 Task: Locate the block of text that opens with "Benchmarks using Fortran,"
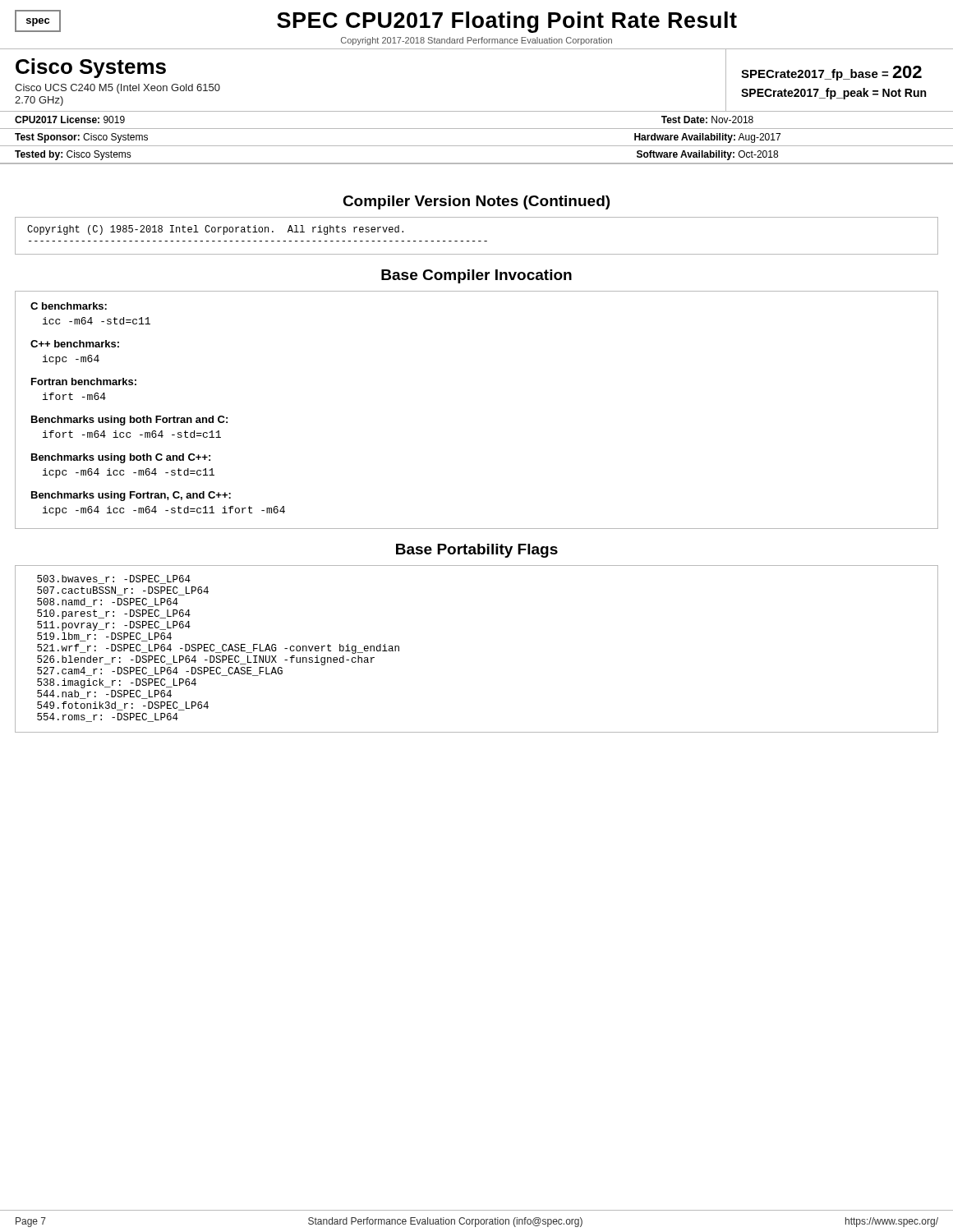tap(131, 496)
